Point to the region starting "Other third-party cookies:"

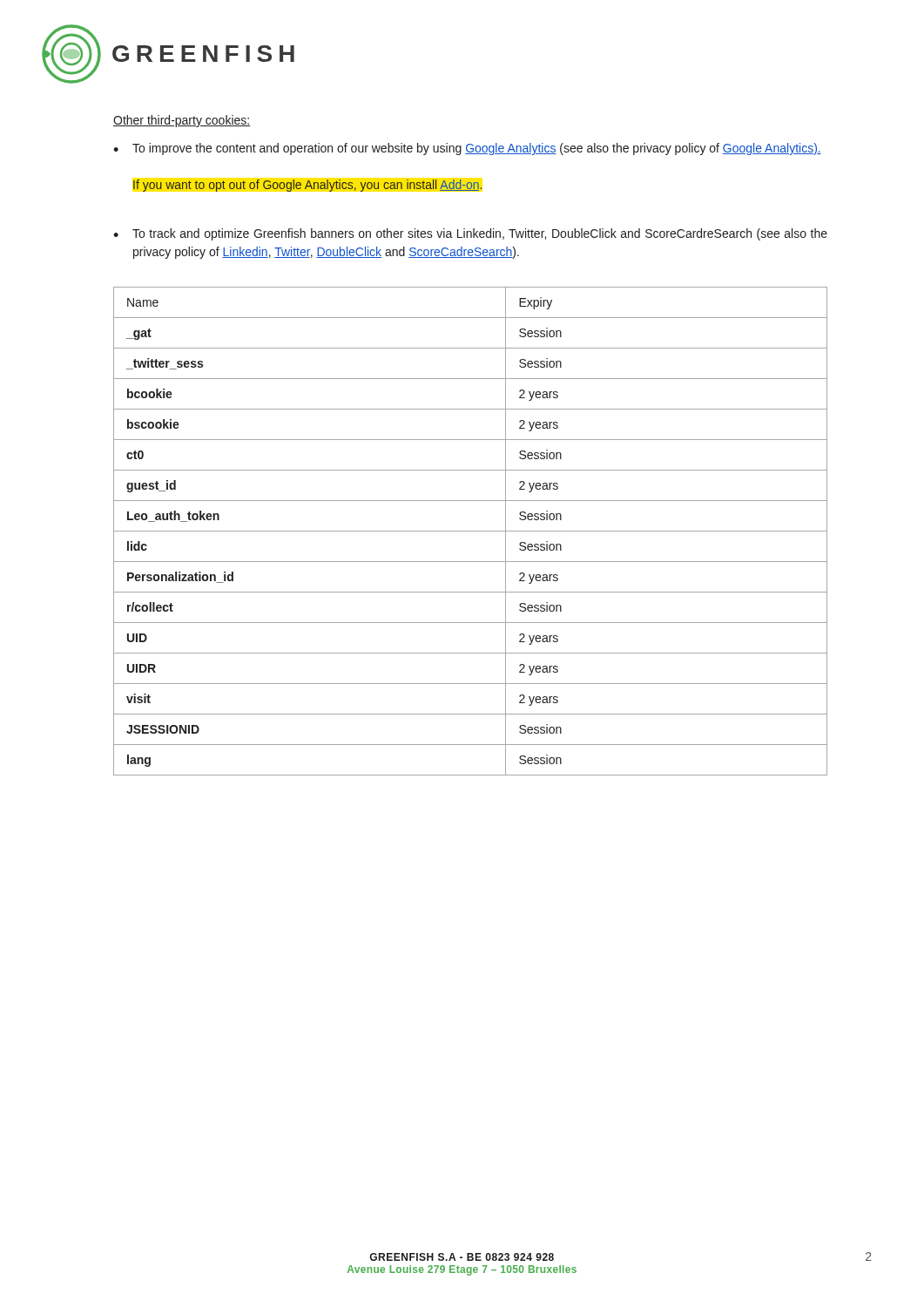tap(182, 120)
